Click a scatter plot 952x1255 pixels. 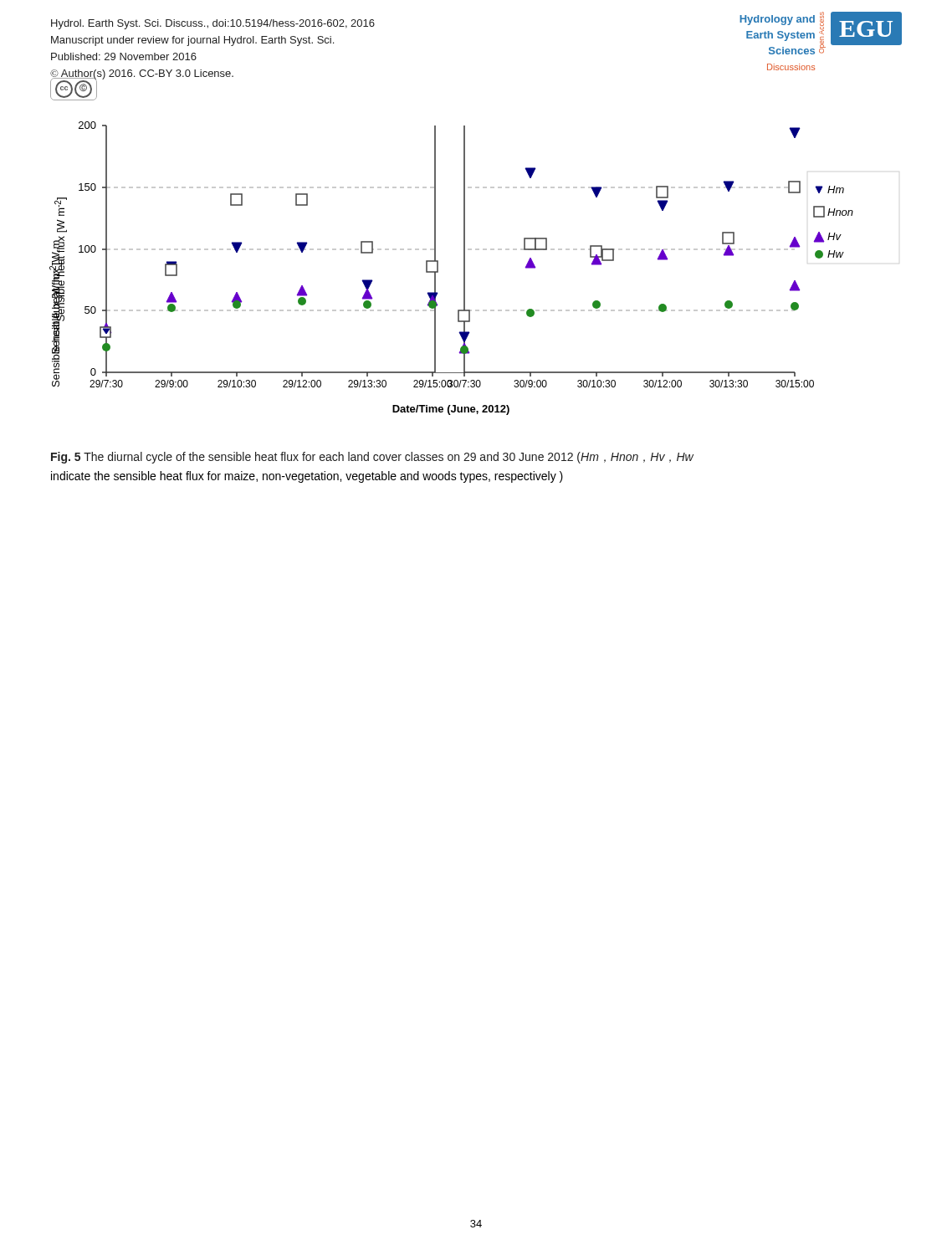476,274
